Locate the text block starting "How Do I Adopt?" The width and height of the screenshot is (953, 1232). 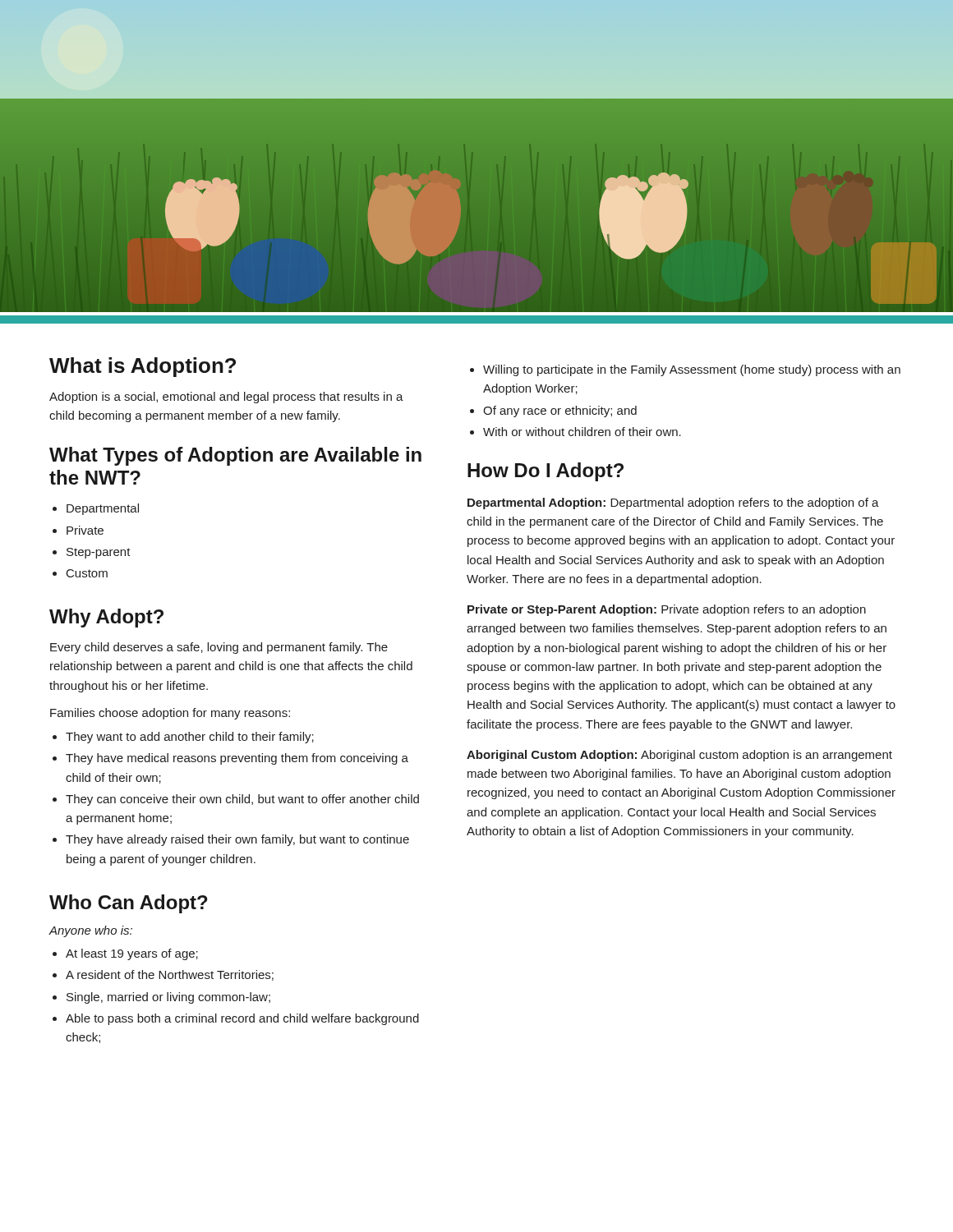tap(546, 472)
